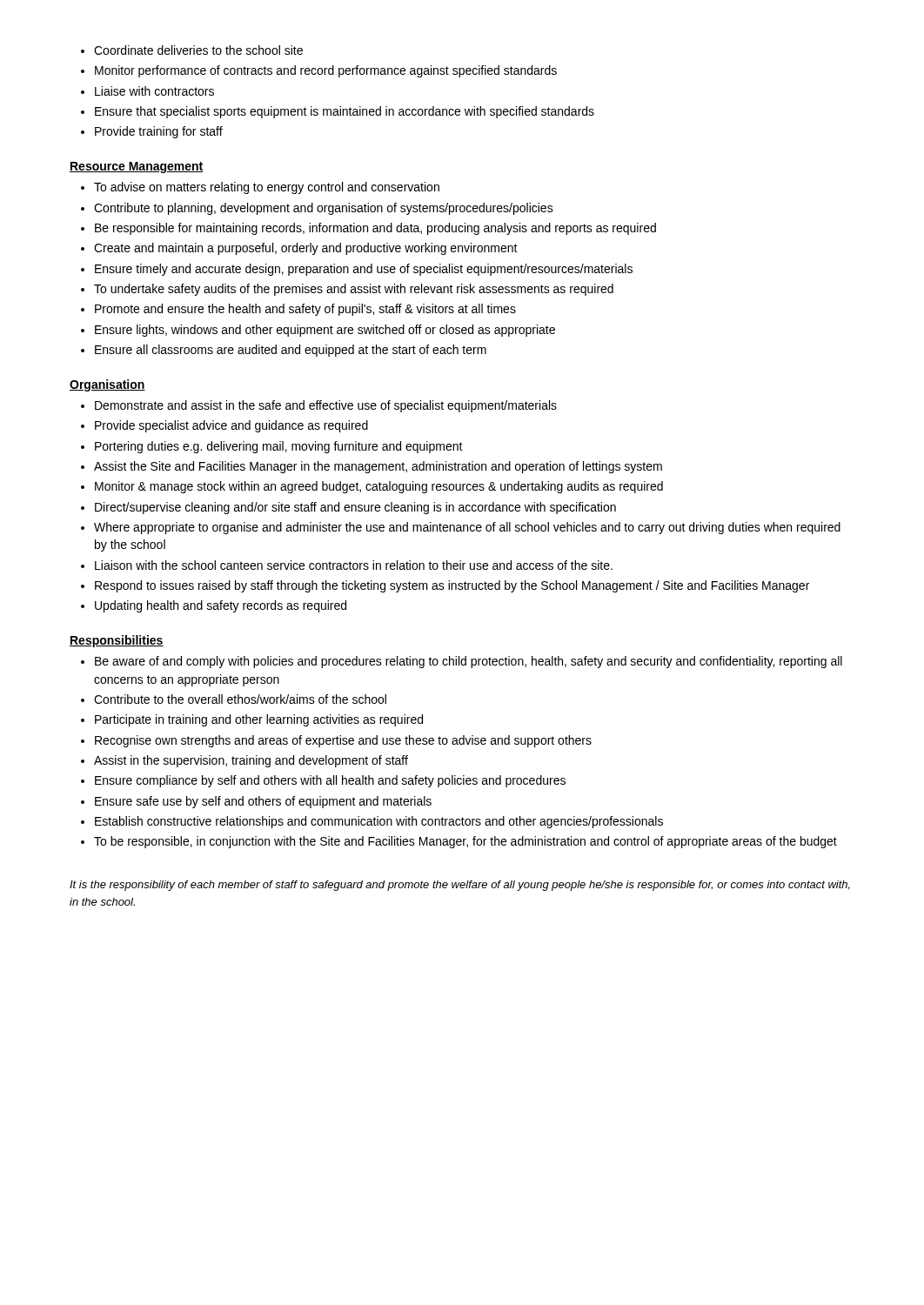Image resolution: width=924 pixels, height=1305 pixels.
Task: Navigate to the text block starting "Updating health and safety"
Action: [221, 606]
